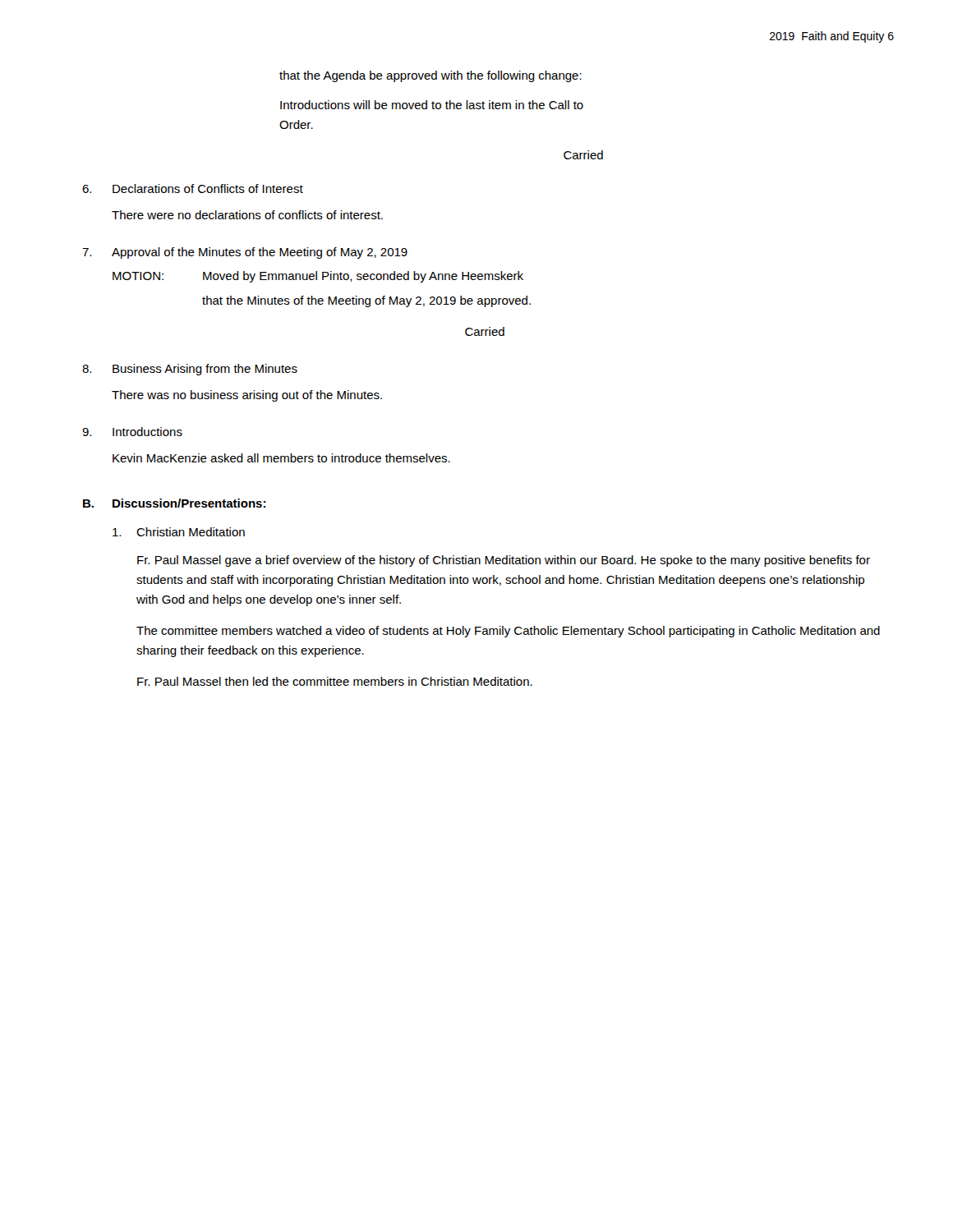
Task: Find the text starting "8. Business Arising from the Minutes"
Action: 190,370
